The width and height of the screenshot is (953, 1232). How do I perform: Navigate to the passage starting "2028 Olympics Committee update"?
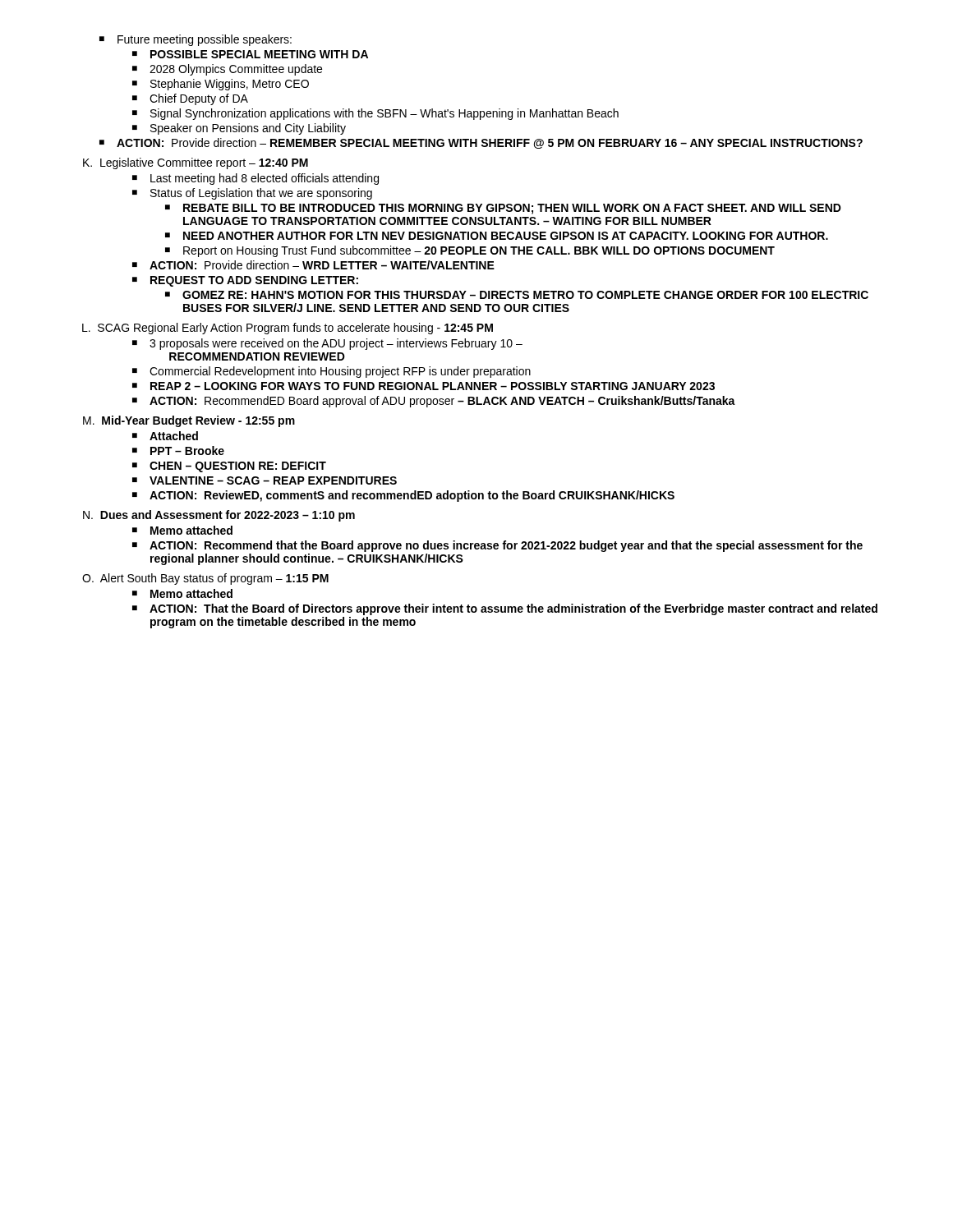point(227,70)
